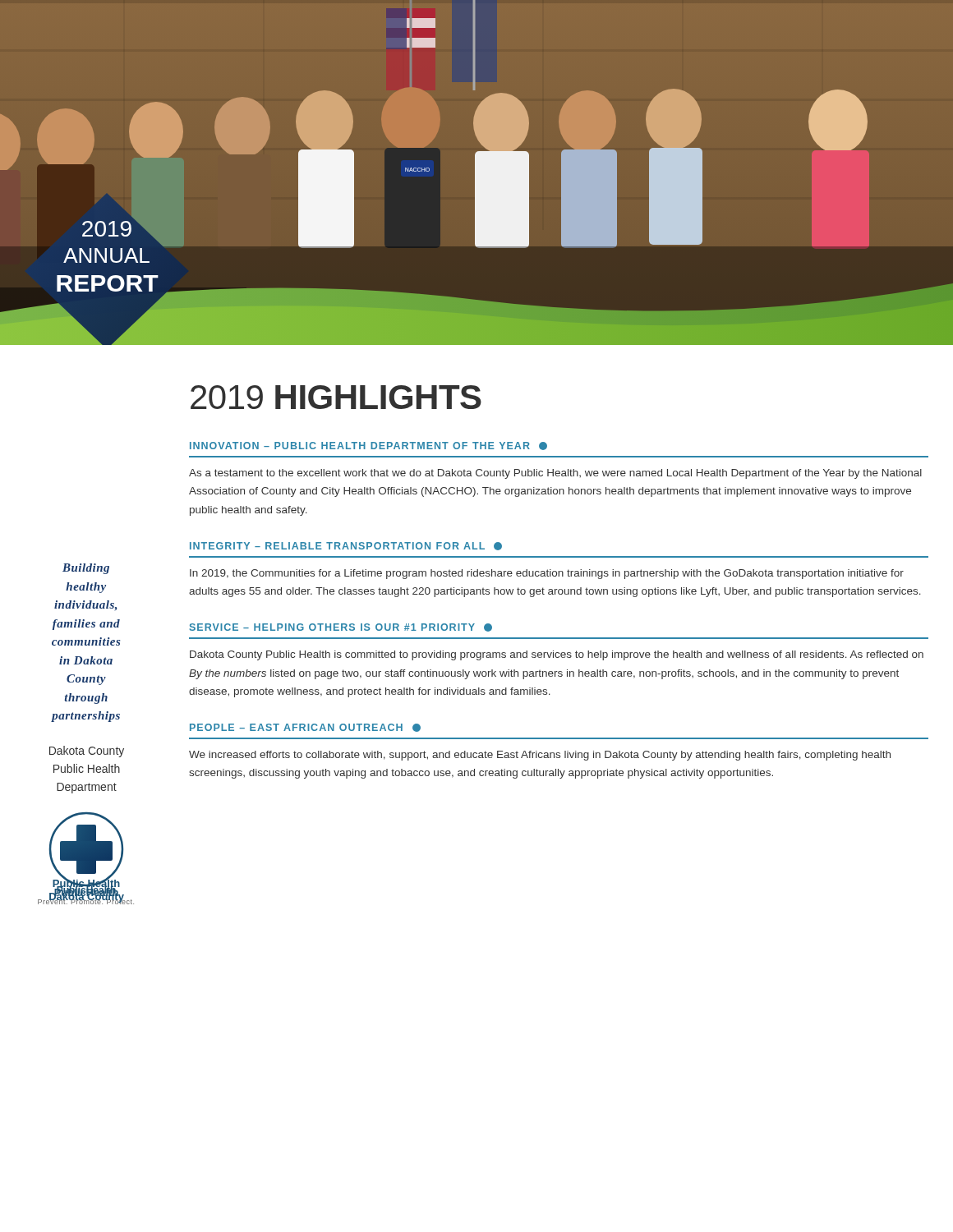Find the title containing "2019 HIGHLIGHTS"

(335, 397)
